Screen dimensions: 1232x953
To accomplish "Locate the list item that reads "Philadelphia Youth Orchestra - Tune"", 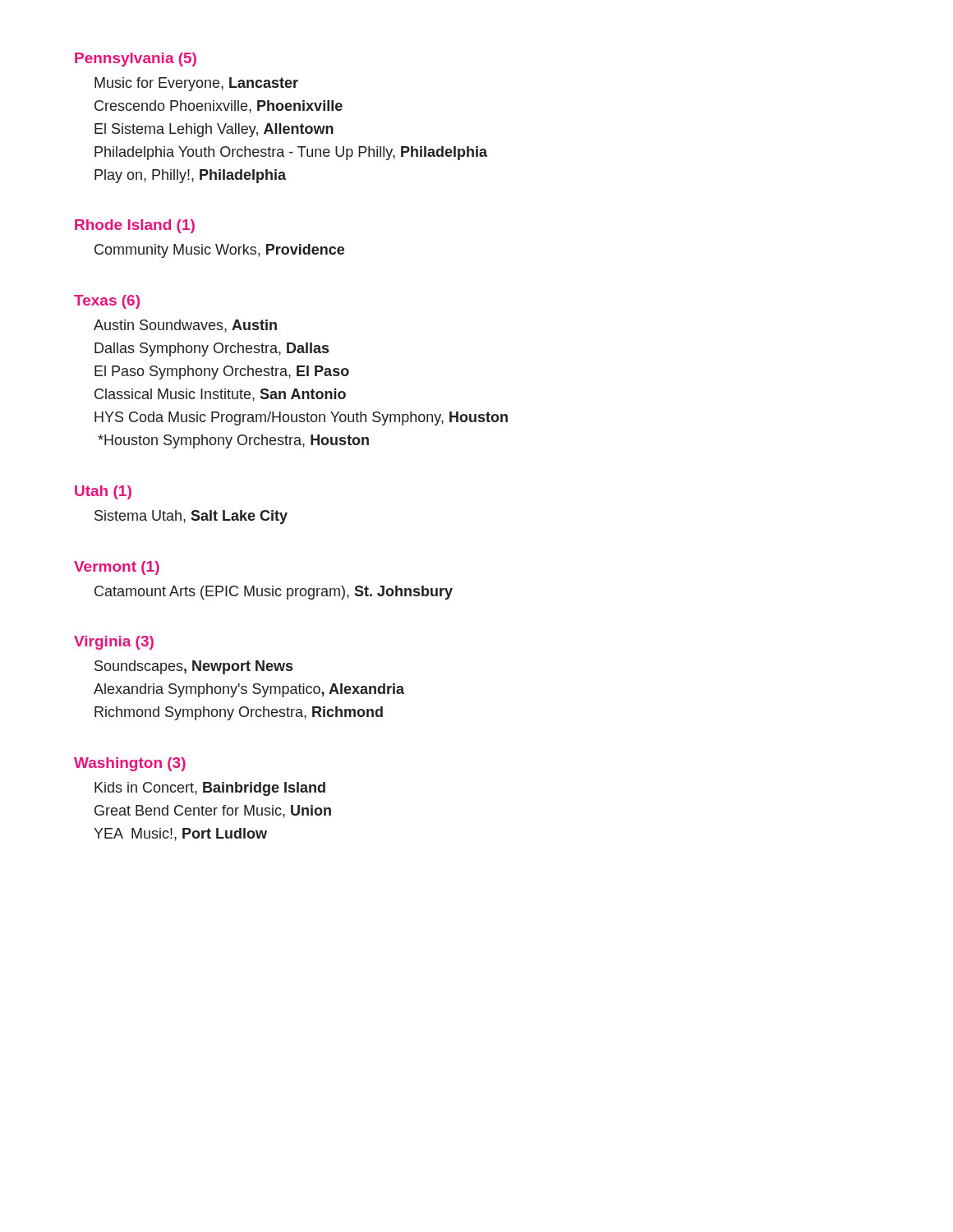I will [290, 152].
